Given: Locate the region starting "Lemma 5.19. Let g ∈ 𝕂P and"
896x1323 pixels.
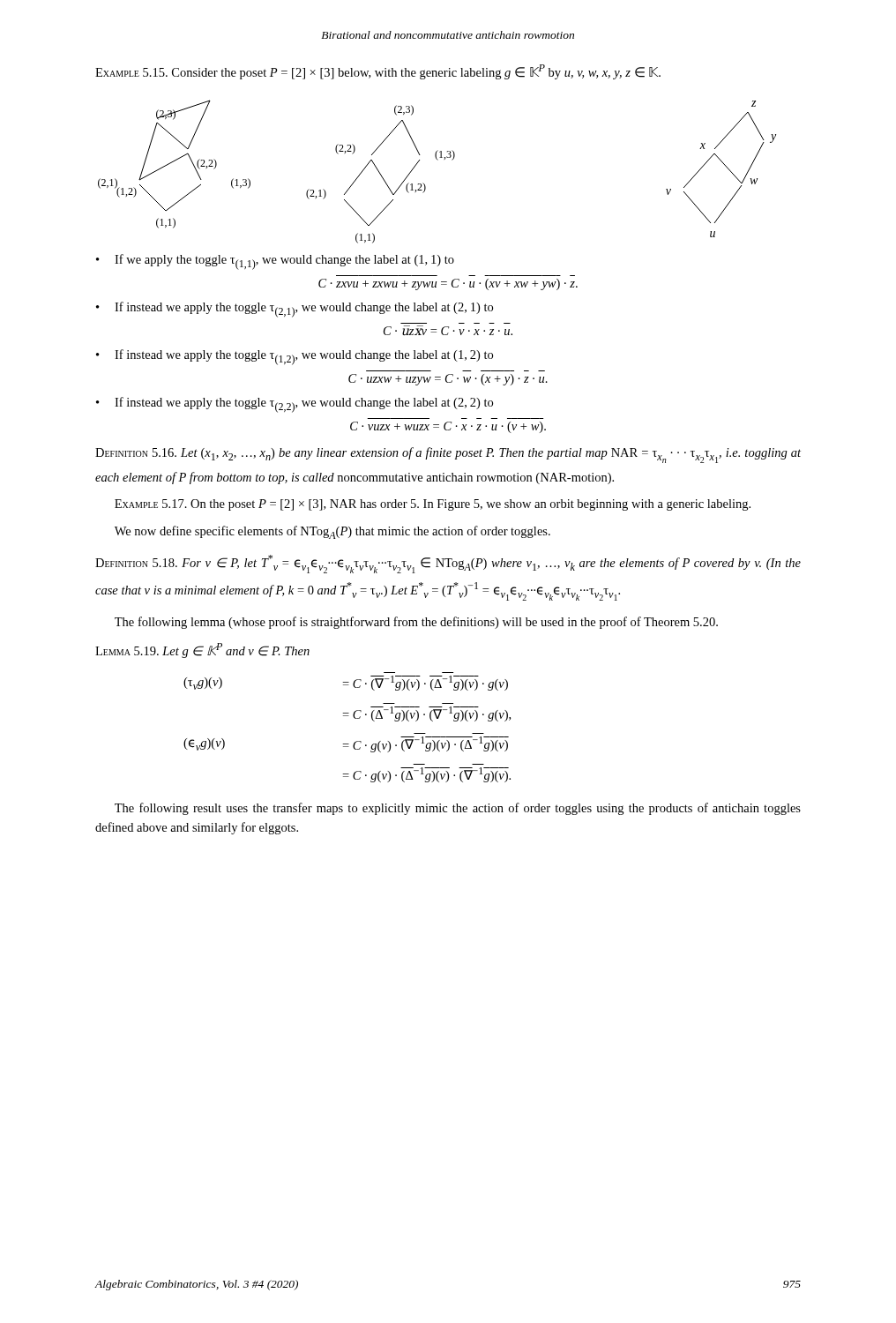Looking at the screenshot, I should tap(202, 649).
